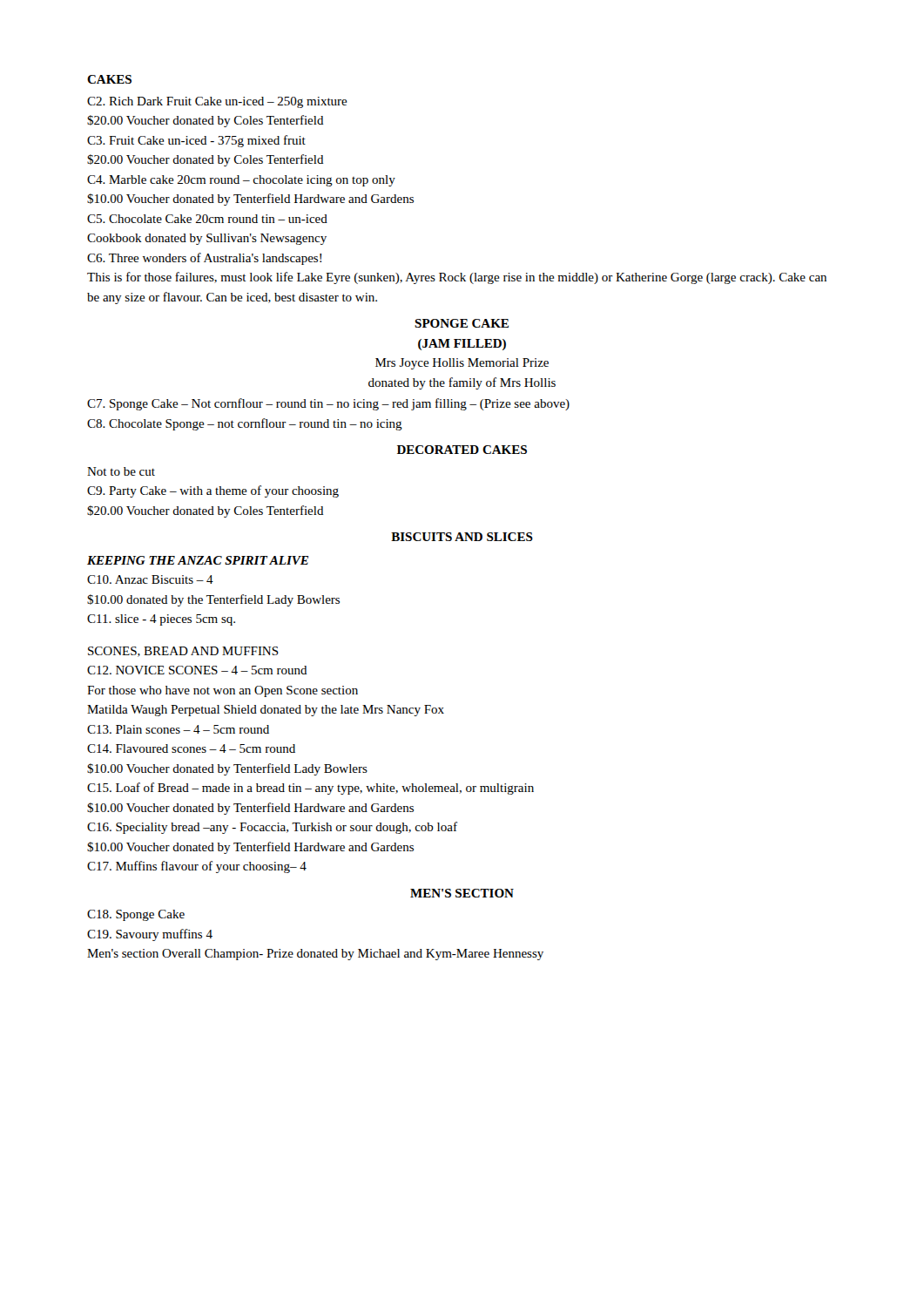924x1307 pixels.
Task: Click where it says "C6. Three wonders of Australia's landscapes!"
Action: coord(205,257)
